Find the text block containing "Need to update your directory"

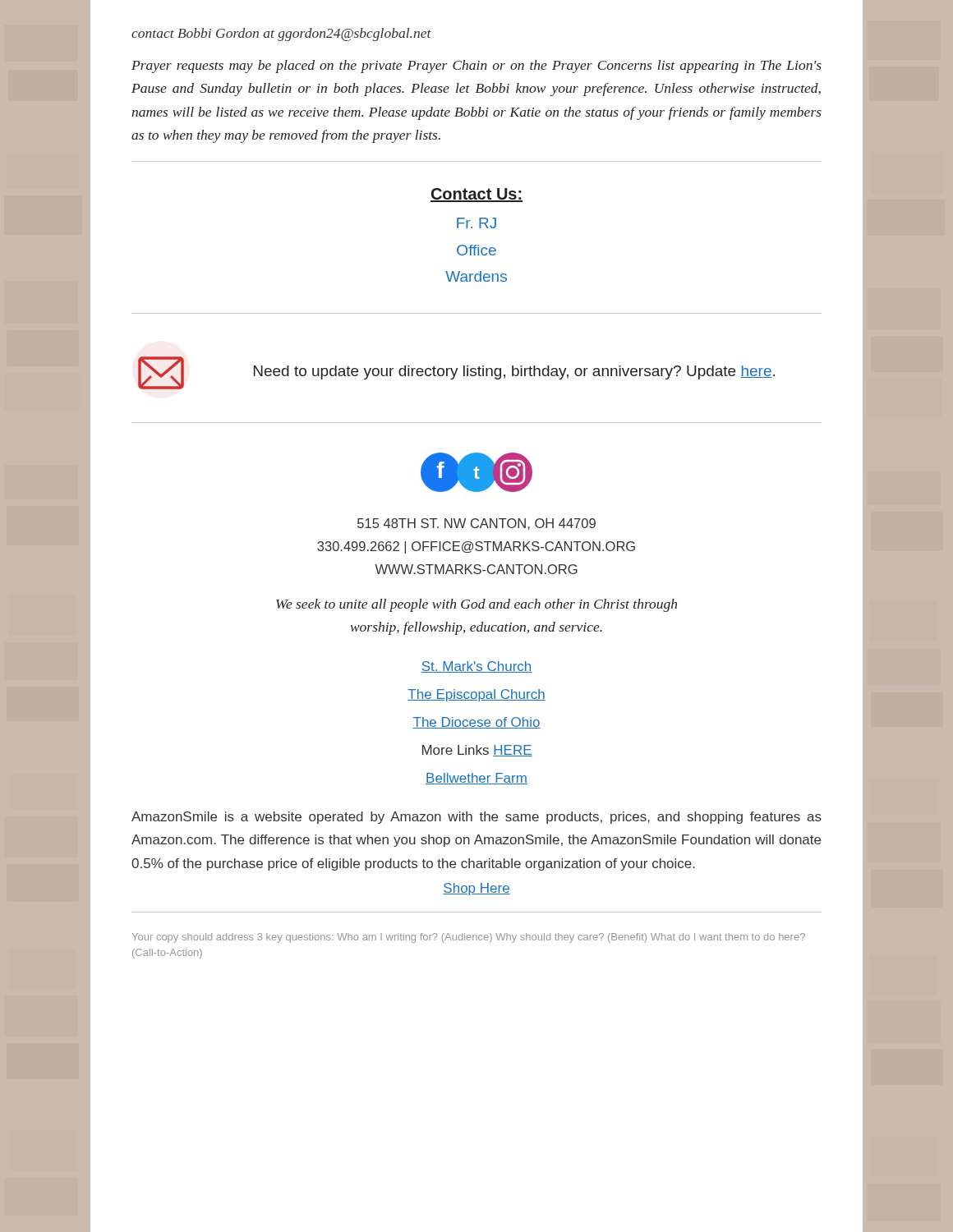476,371
